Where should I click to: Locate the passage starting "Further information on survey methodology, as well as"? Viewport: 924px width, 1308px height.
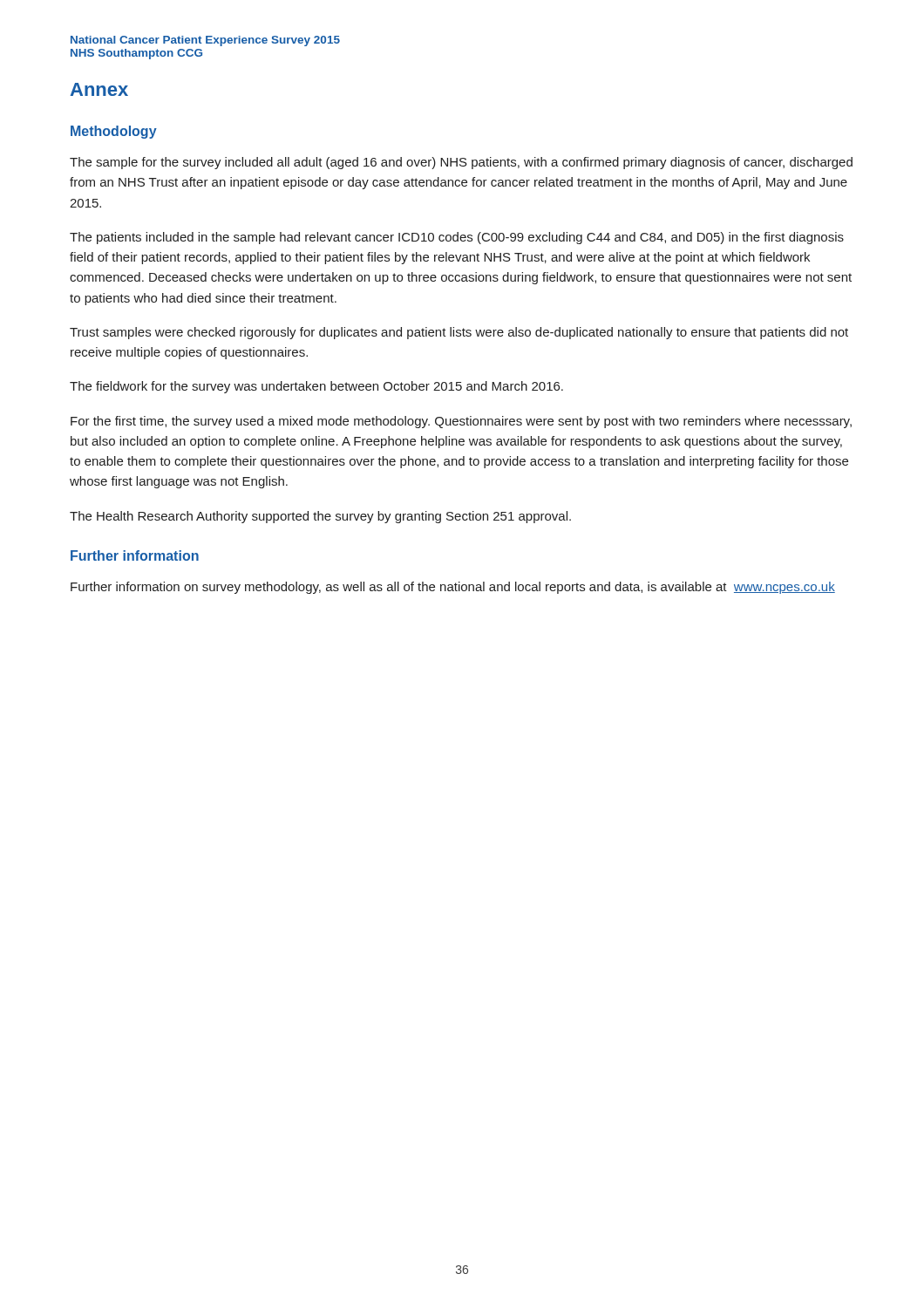tap(452, 586)
